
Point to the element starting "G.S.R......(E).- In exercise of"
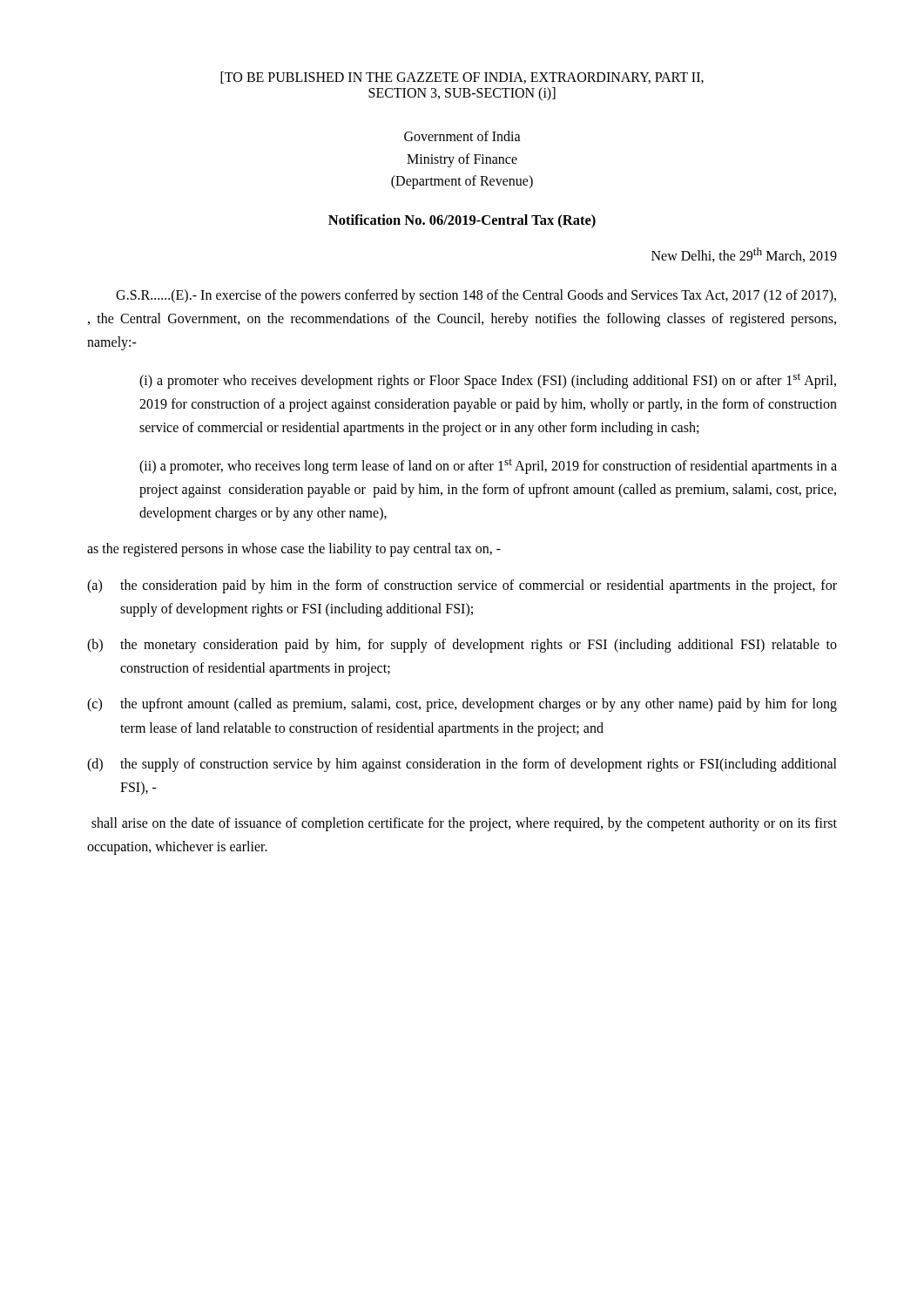[x=462, y=319]
